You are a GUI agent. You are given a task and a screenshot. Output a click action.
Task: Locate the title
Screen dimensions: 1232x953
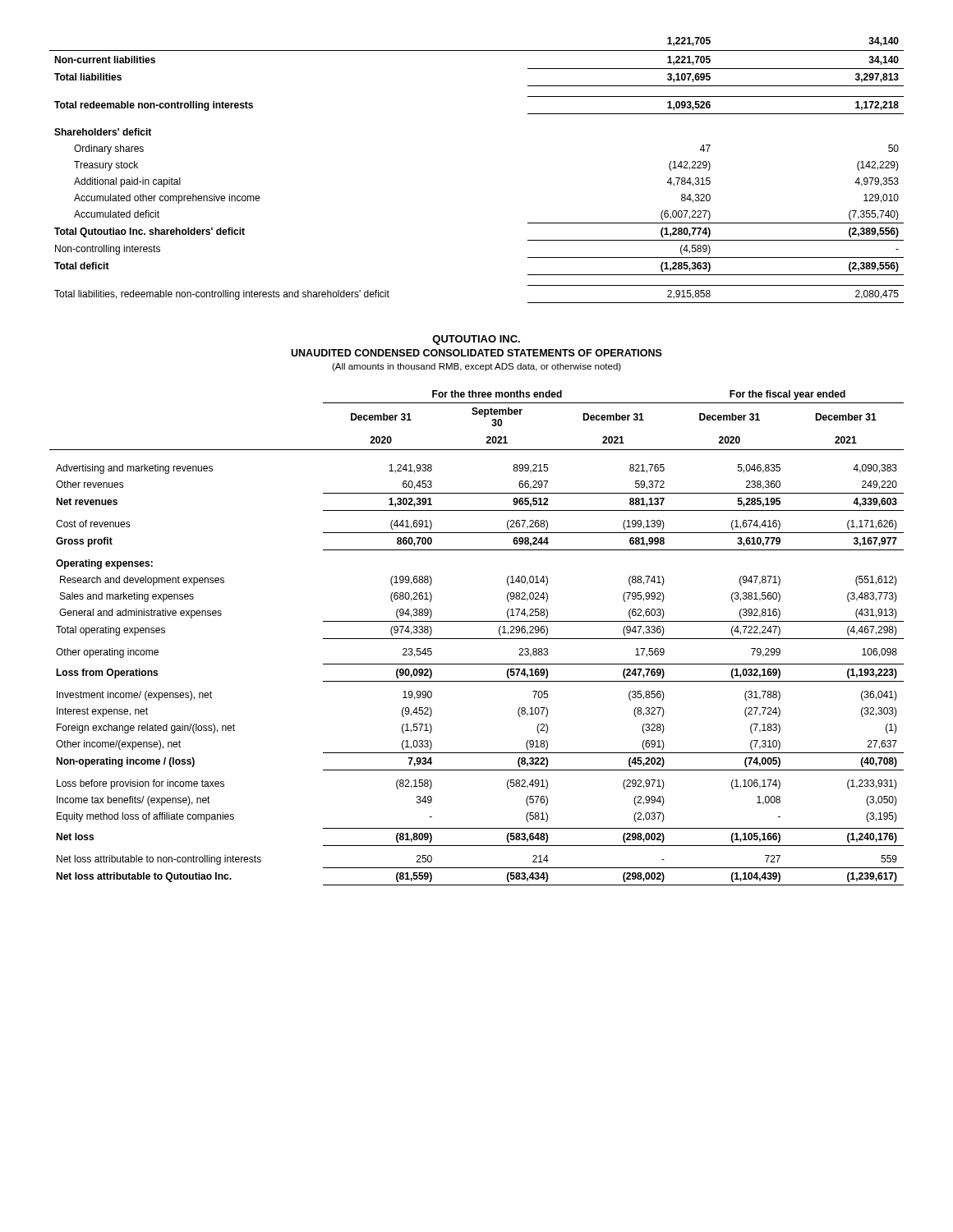476,339
